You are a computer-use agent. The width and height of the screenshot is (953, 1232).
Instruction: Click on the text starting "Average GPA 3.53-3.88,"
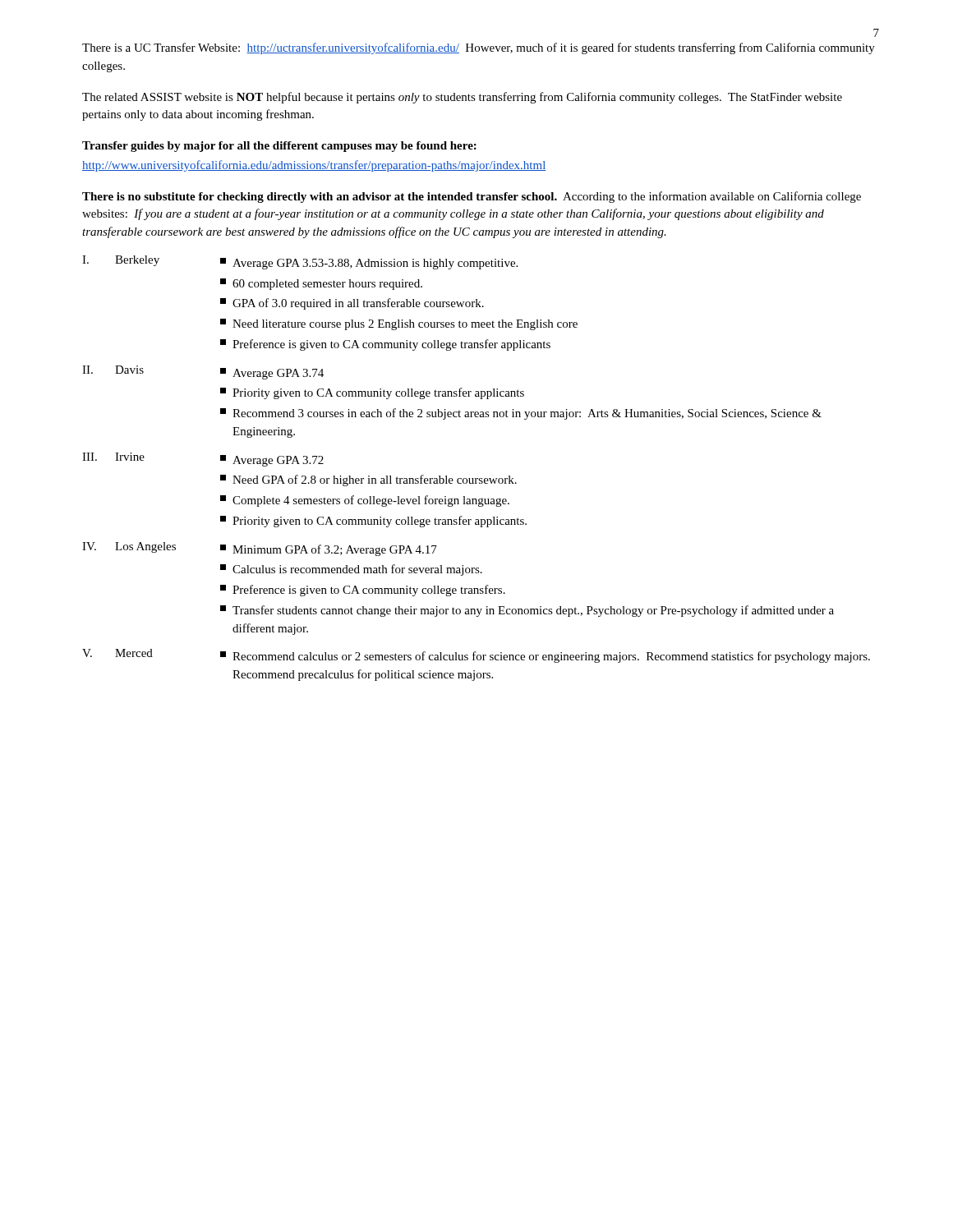pyautogui.click(x=369, y=263)
